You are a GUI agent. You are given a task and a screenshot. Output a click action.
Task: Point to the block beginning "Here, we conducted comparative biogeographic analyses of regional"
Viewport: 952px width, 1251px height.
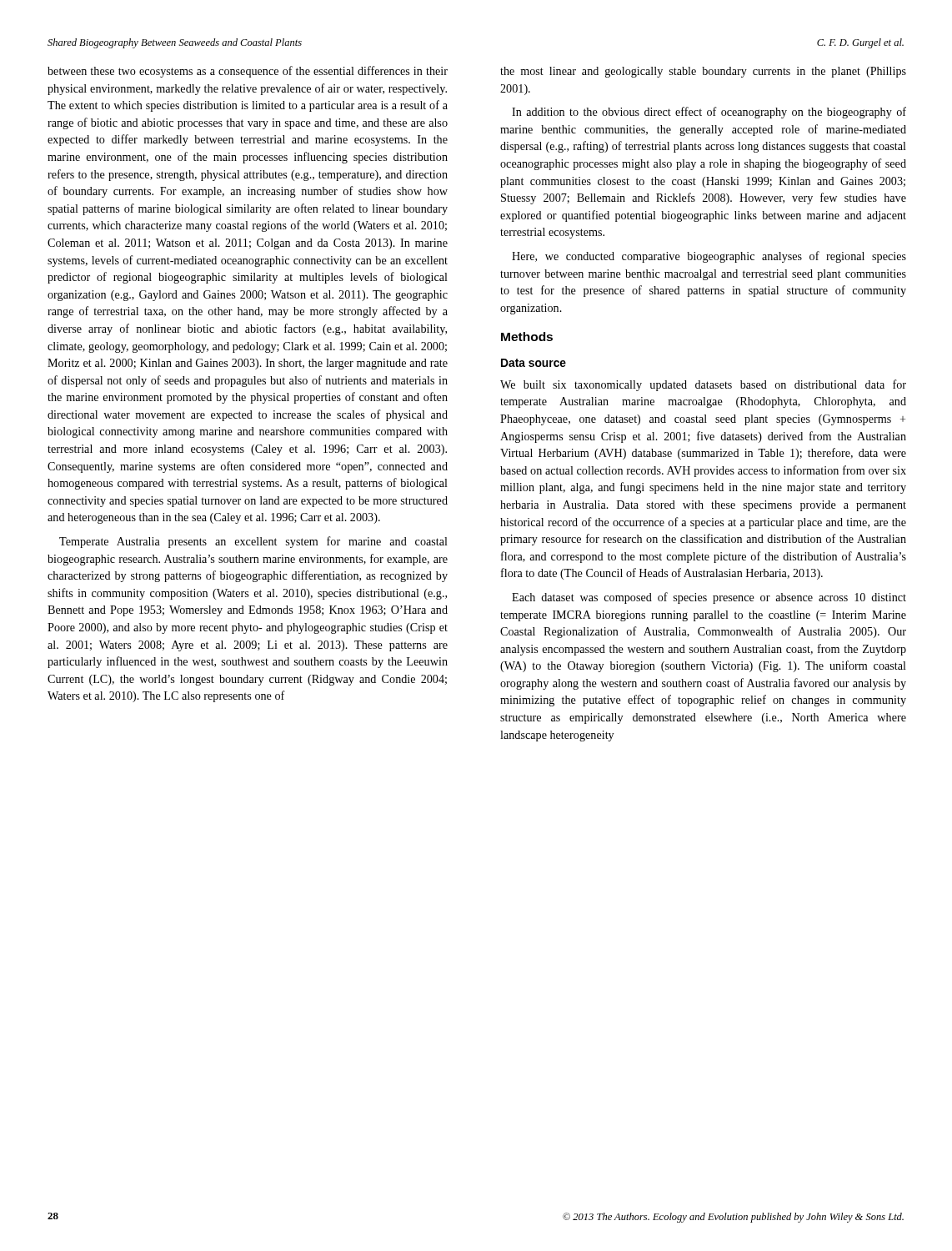point(703,282)
